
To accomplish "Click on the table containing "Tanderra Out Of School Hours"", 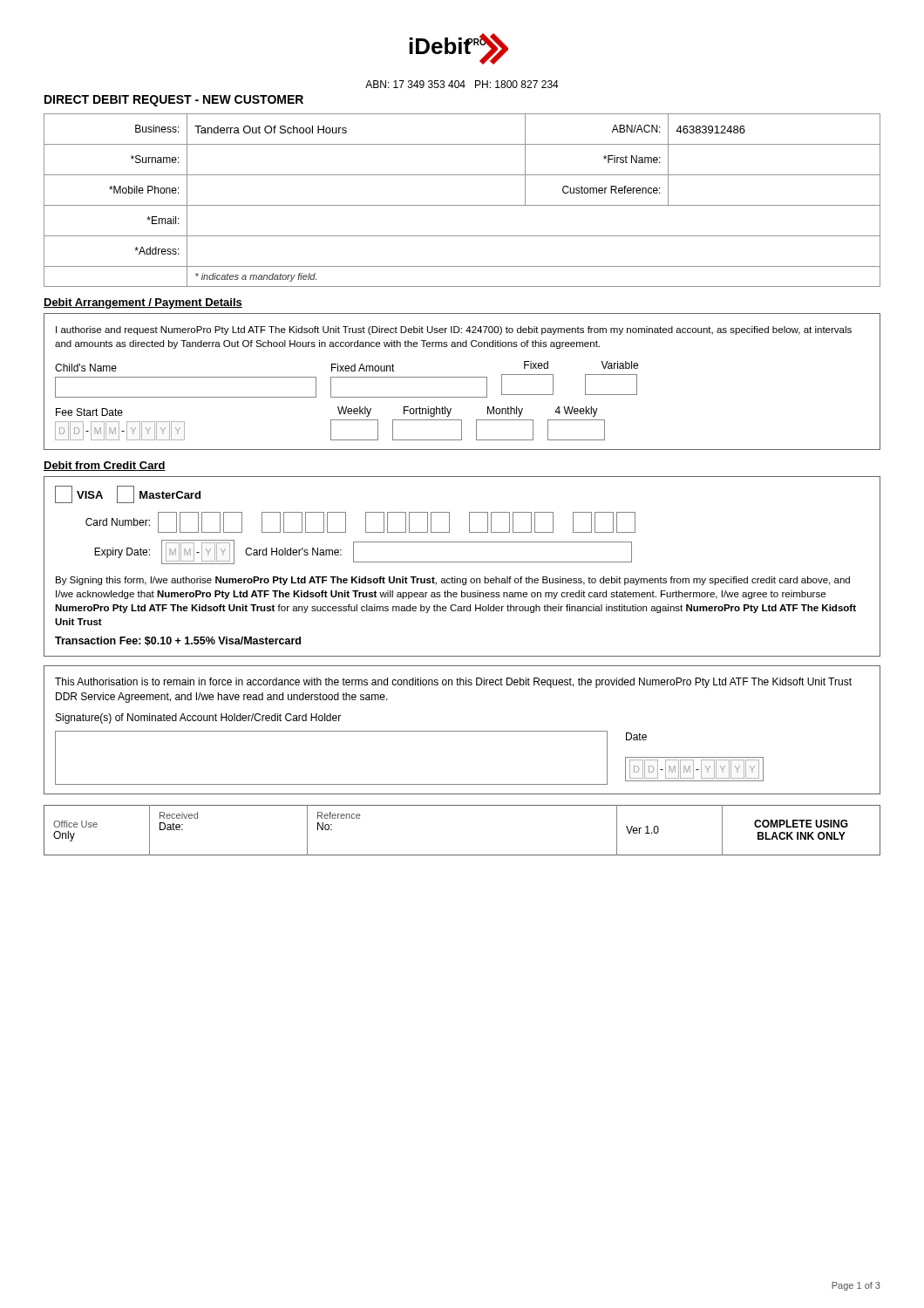I will [462, 200].
